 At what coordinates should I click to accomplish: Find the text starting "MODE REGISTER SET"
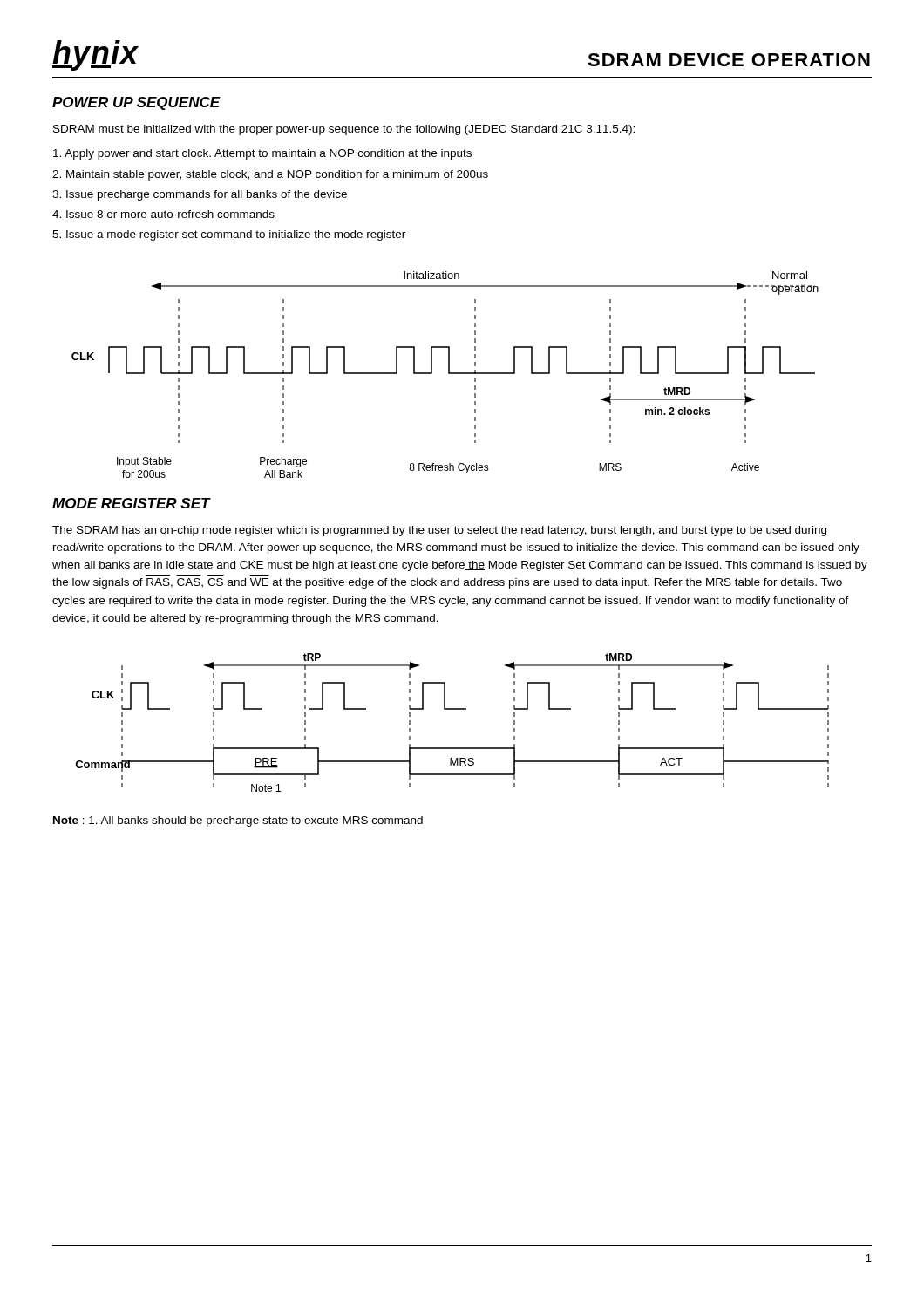[x=131, y=503]
